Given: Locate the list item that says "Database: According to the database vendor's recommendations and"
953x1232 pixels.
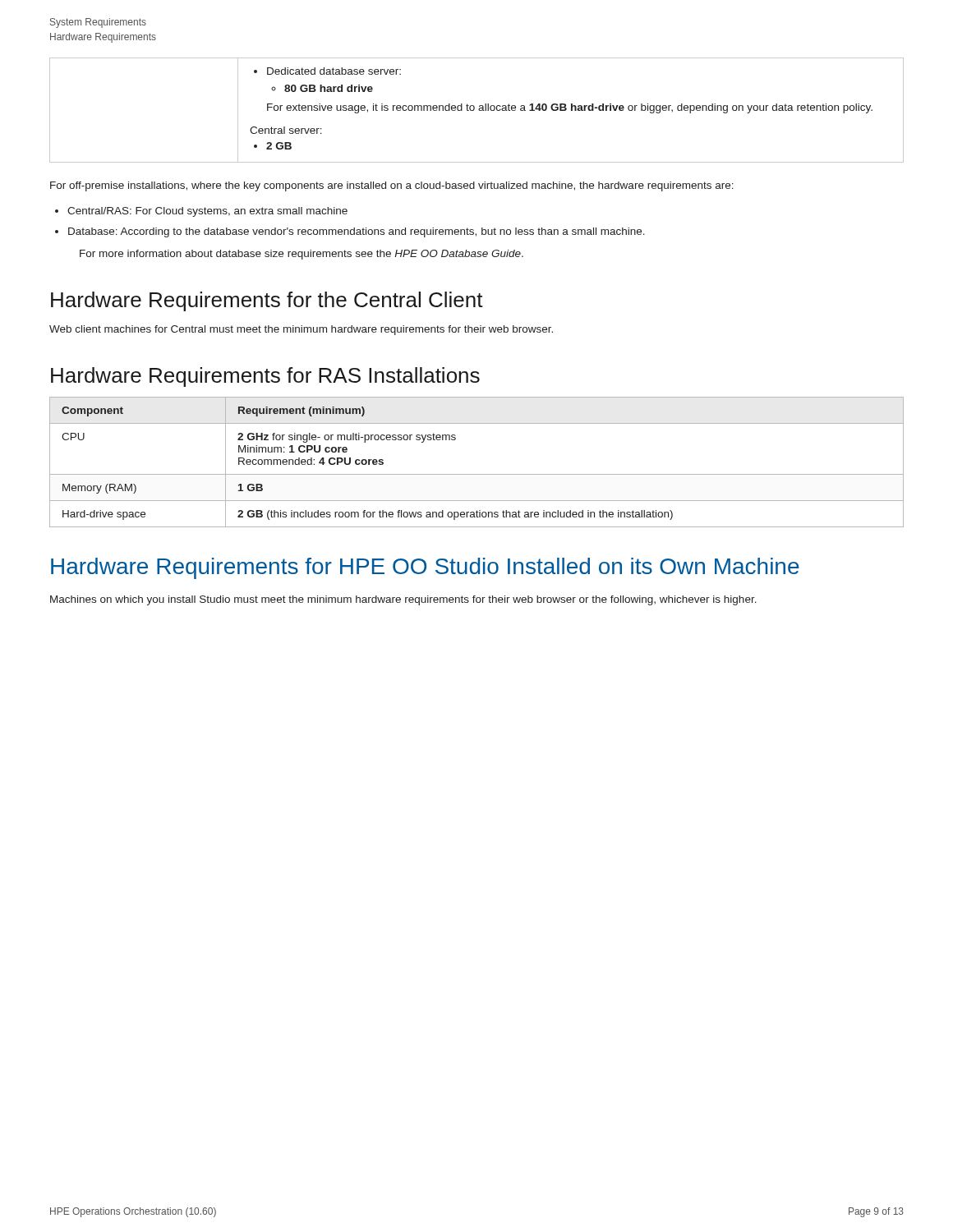Looking at the screenshot, I should [x=476, y=231].
